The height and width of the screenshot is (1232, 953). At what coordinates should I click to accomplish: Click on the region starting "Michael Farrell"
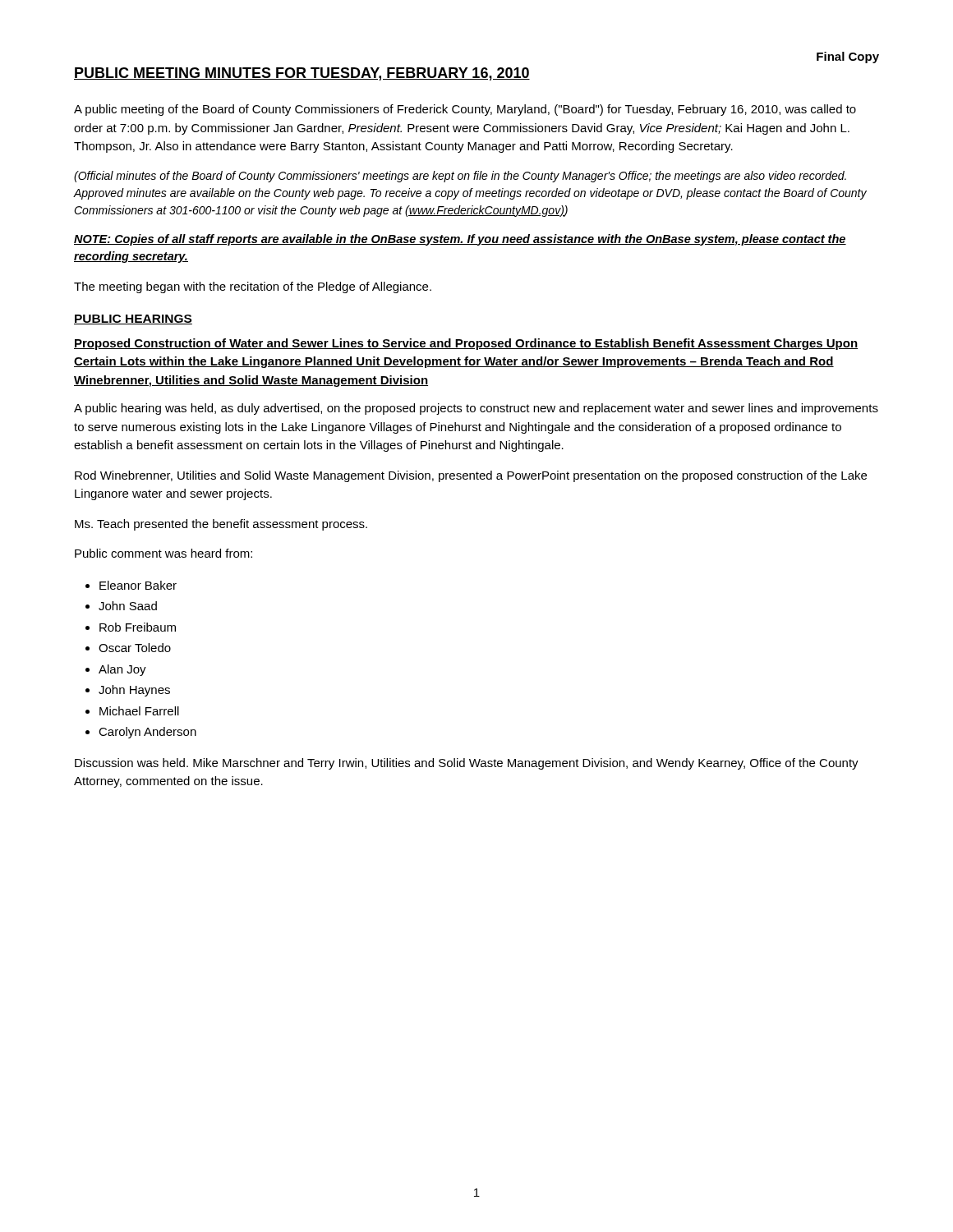139,710
